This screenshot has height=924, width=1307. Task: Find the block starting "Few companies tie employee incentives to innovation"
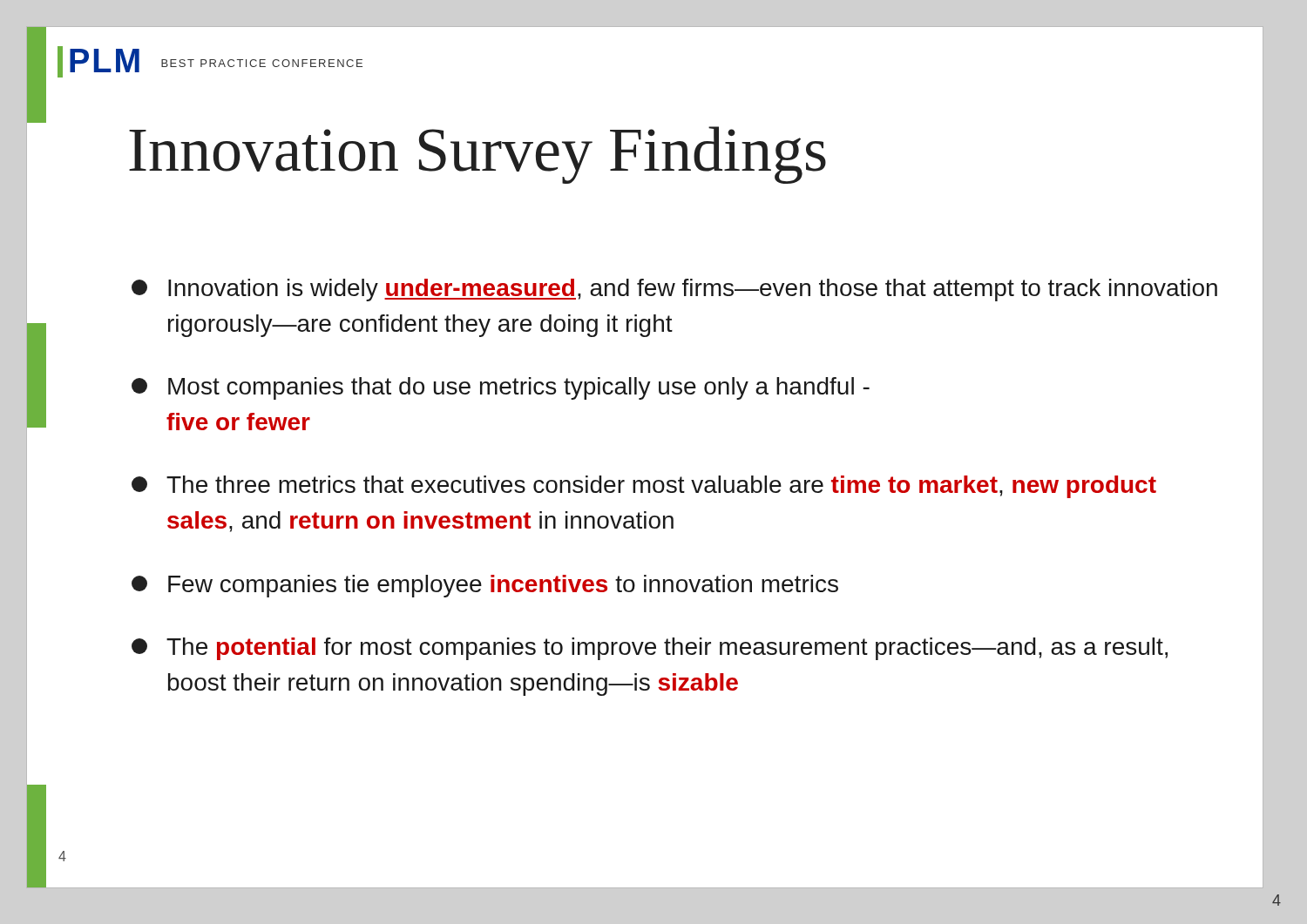(x=681, y=584)
